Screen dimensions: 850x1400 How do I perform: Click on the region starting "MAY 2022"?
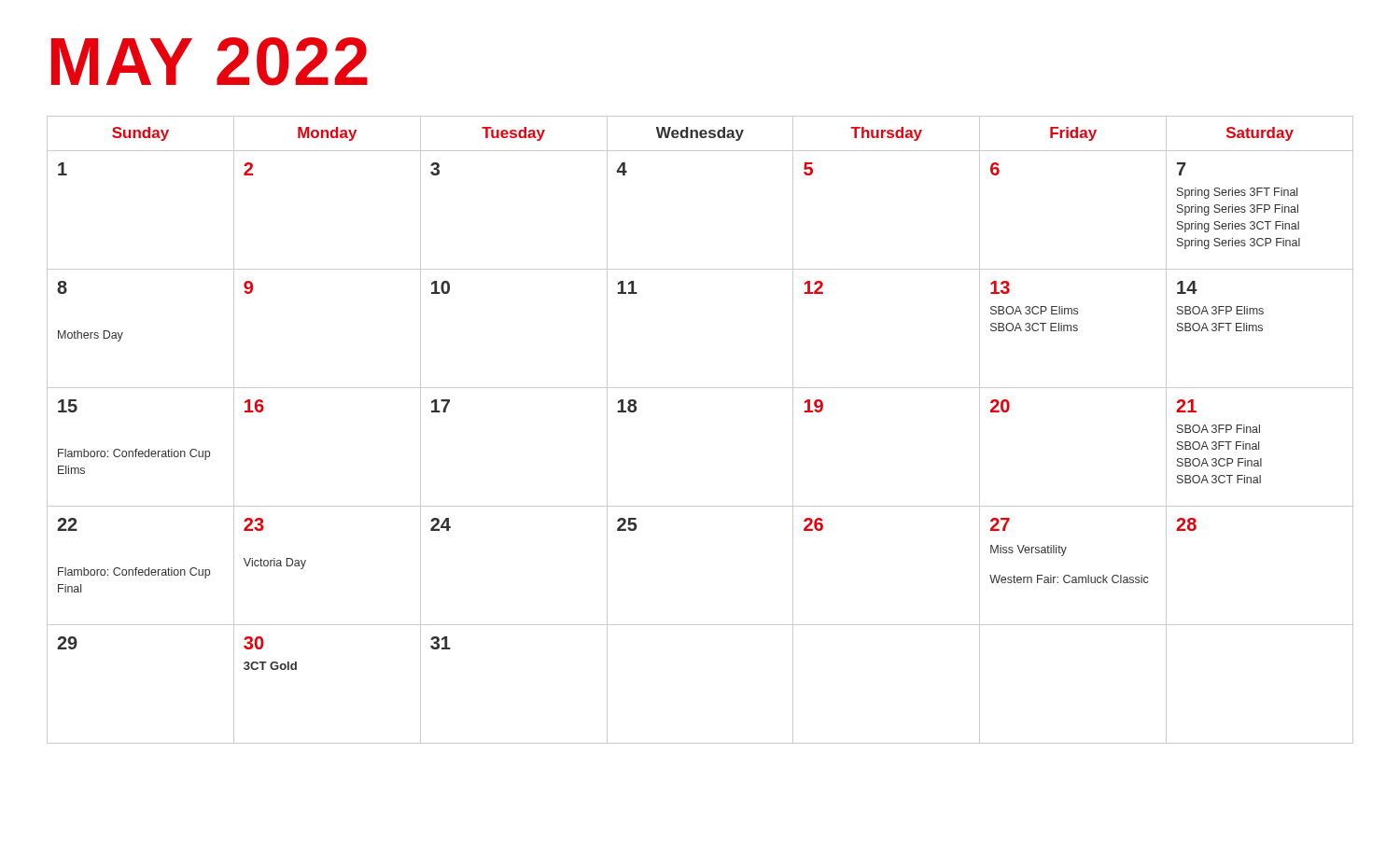[209, 62]
